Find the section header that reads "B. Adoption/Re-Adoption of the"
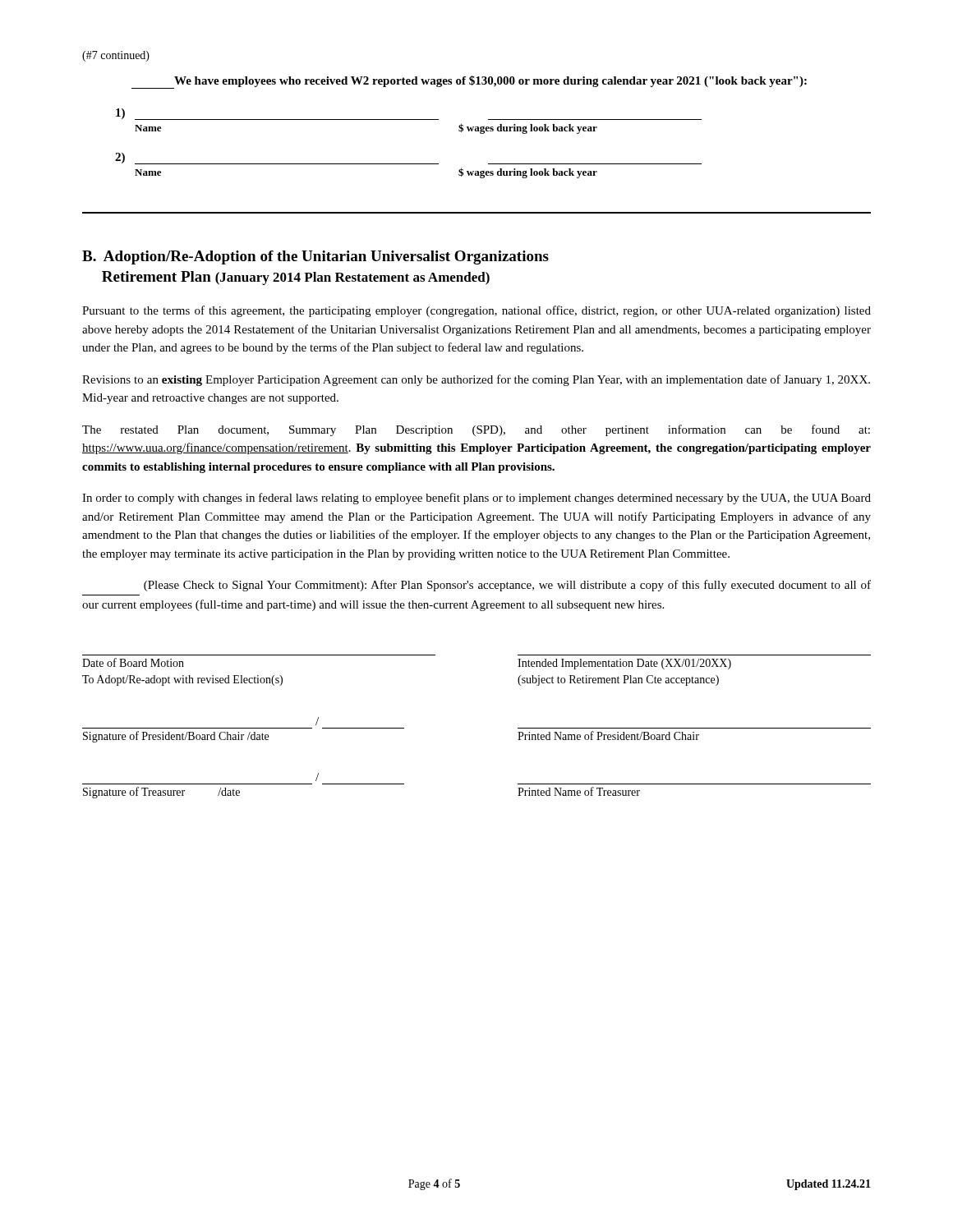The height and width of the screenshot is (1232, 953). [x=476, y=267]
